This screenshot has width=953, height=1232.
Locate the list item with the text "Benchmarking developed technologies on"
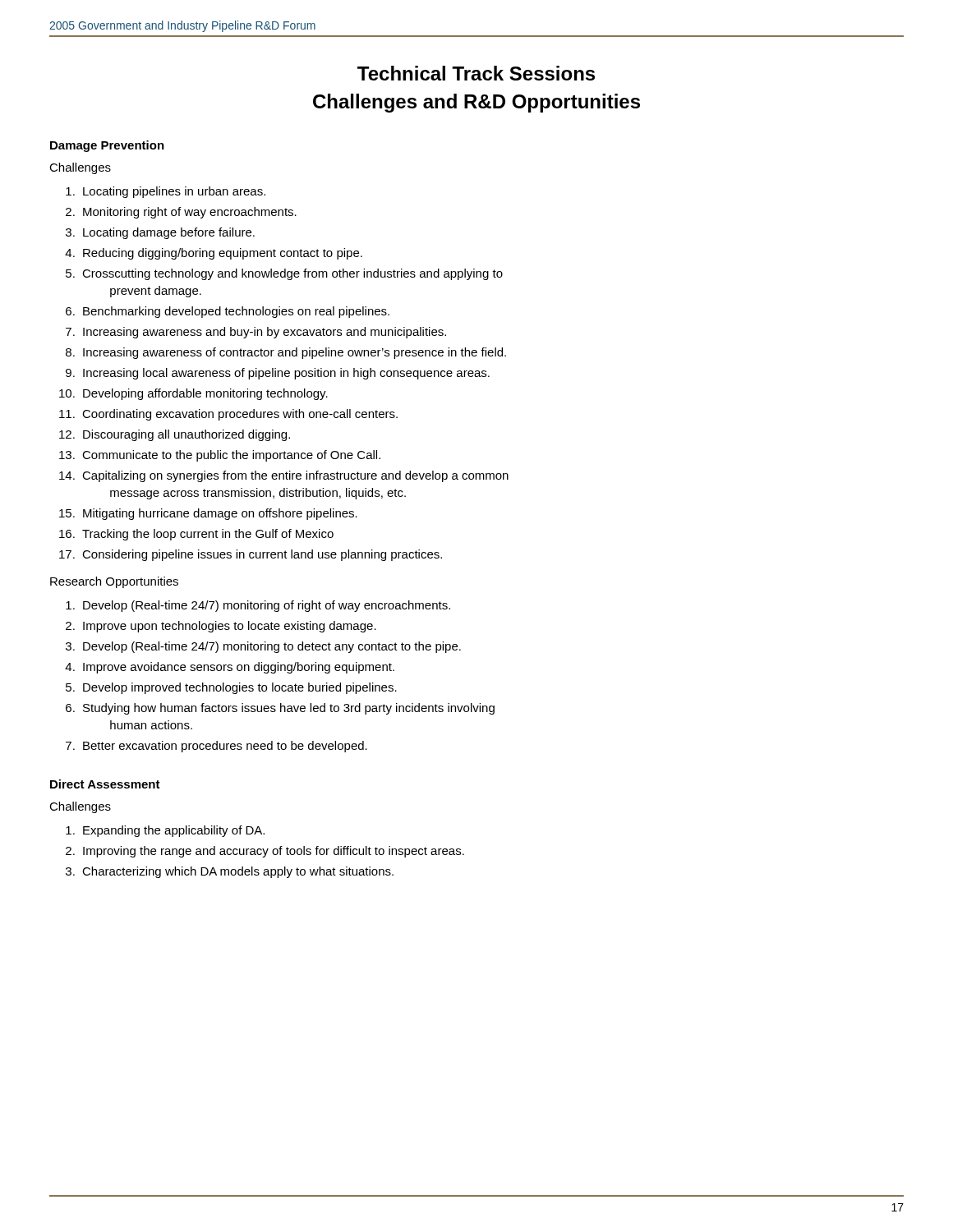[236, 311]
